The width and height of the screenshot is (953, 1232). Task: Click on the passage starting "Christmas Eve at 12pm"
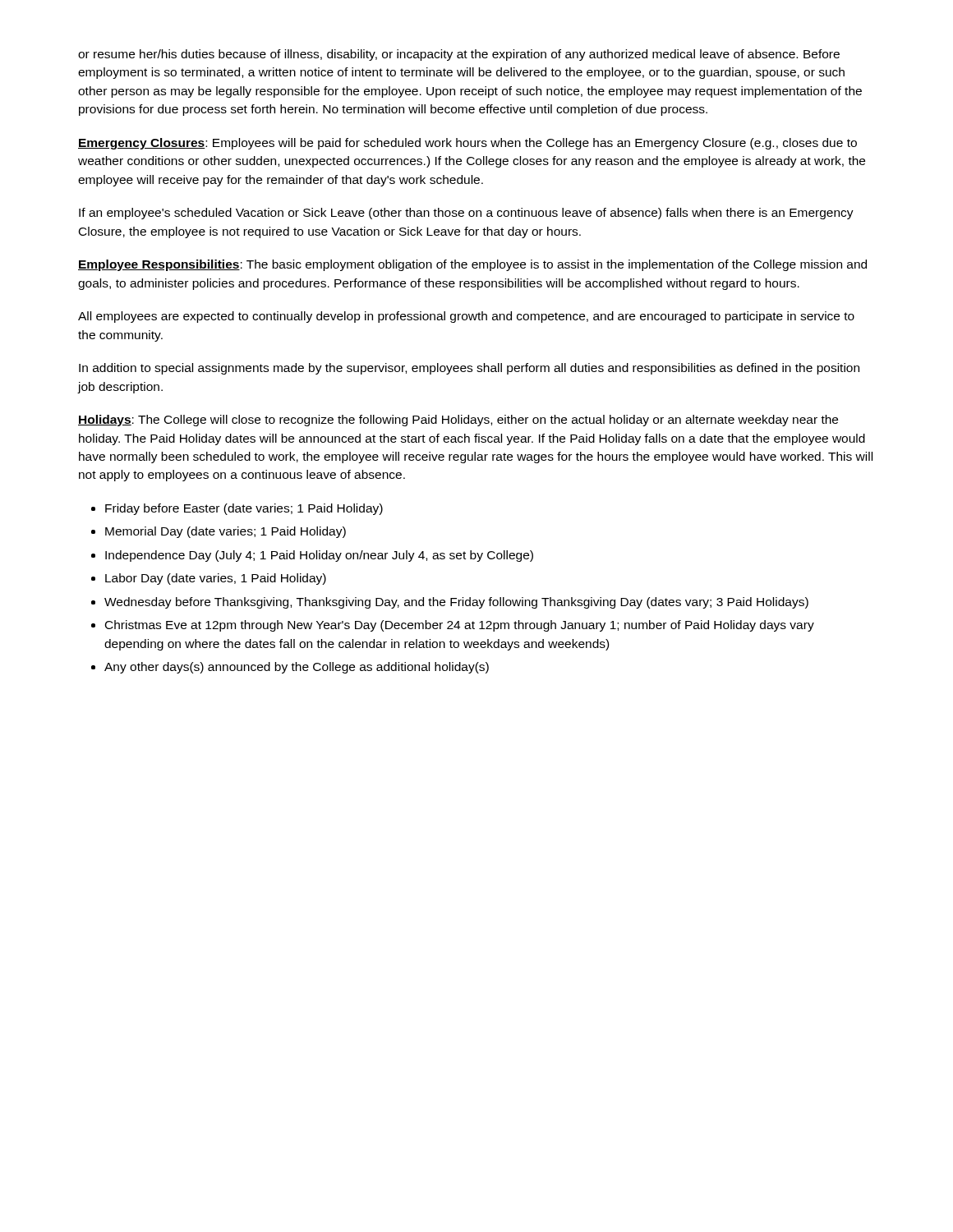(x=490, y=635)
